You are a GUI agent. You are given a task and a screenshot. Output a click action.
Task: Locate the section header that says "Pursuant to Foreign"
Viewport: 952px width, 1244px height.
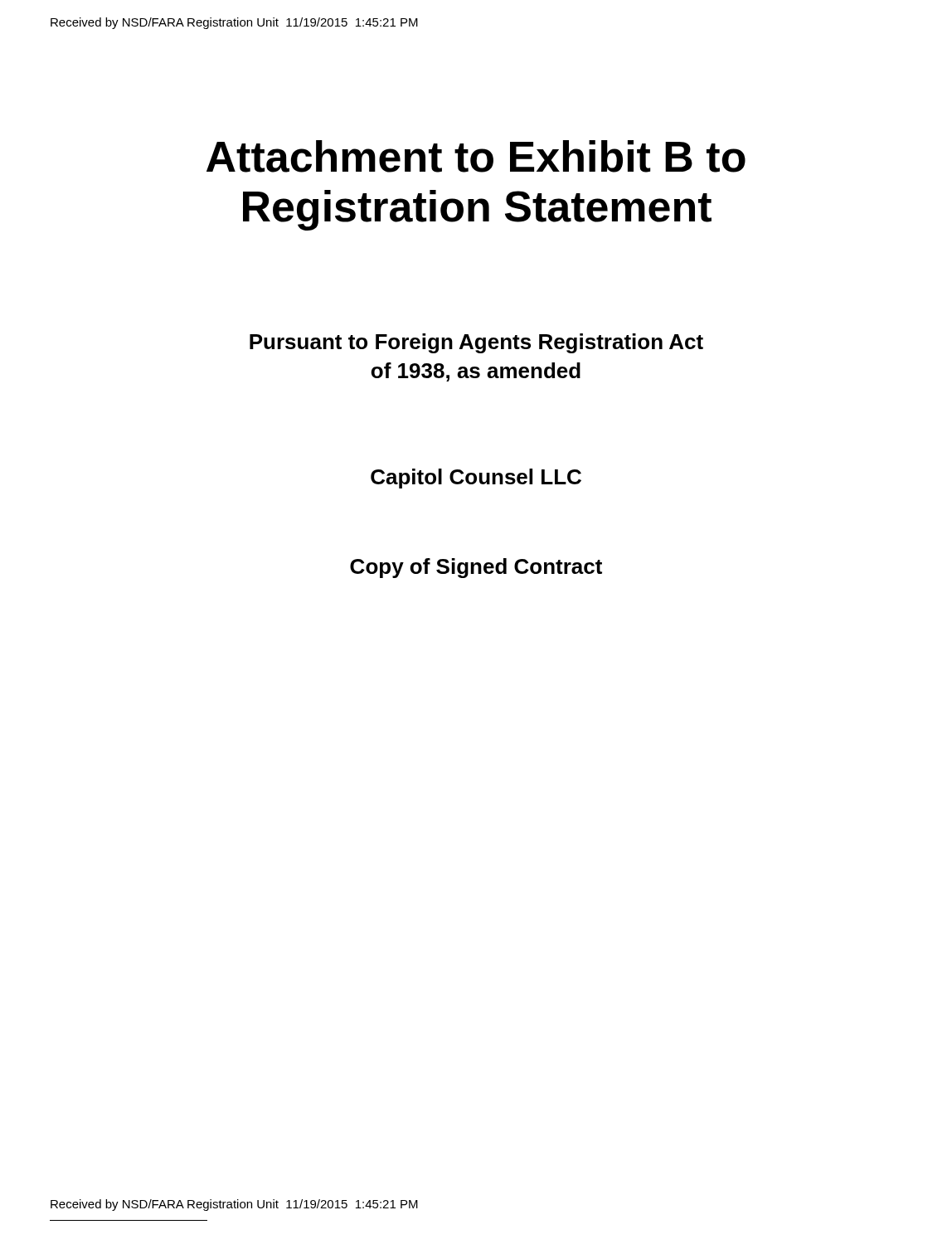476,357
